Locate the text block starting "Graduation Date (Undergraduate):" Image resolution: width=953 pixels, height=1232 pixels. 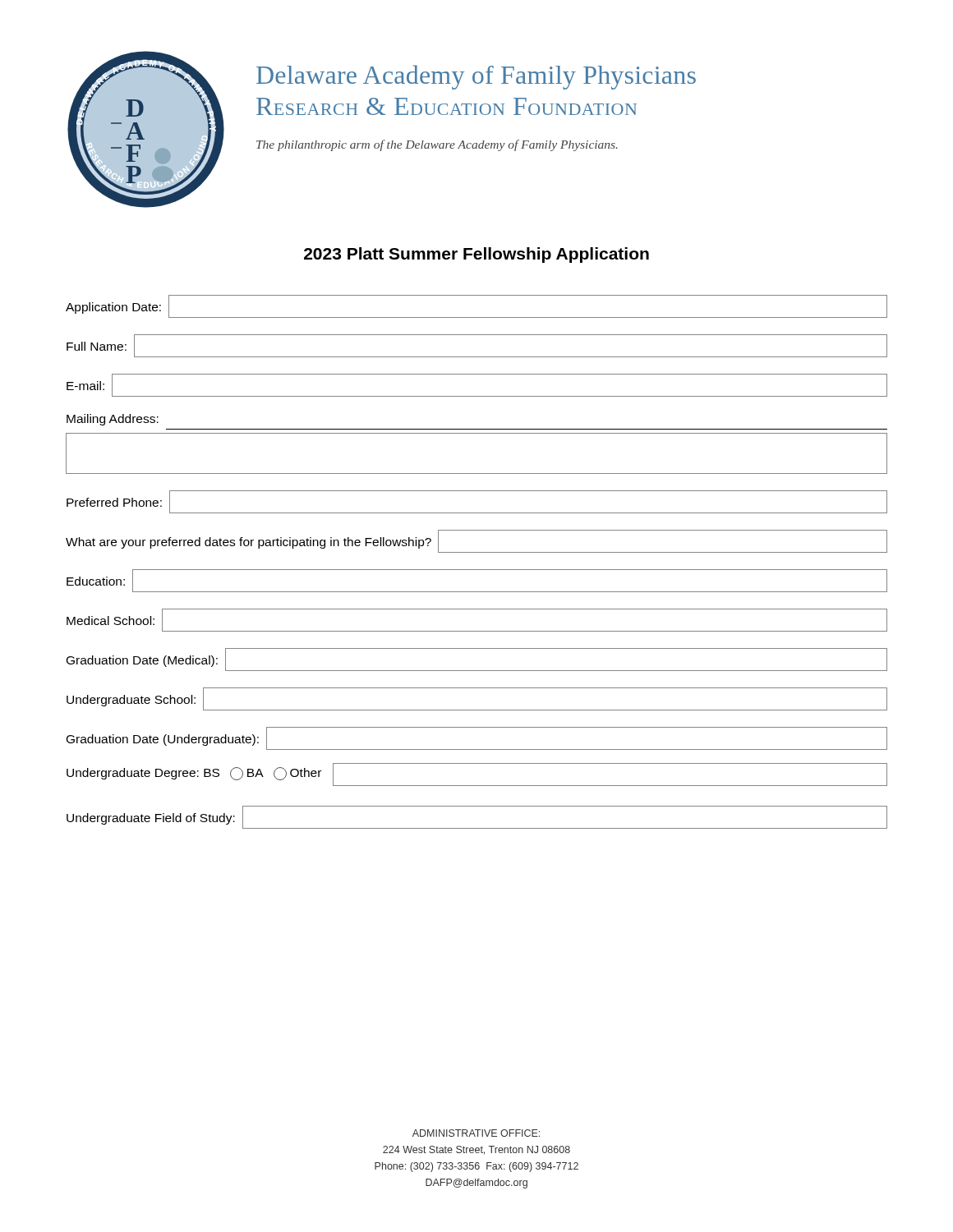pyautogui.click(x=476, y=738)
